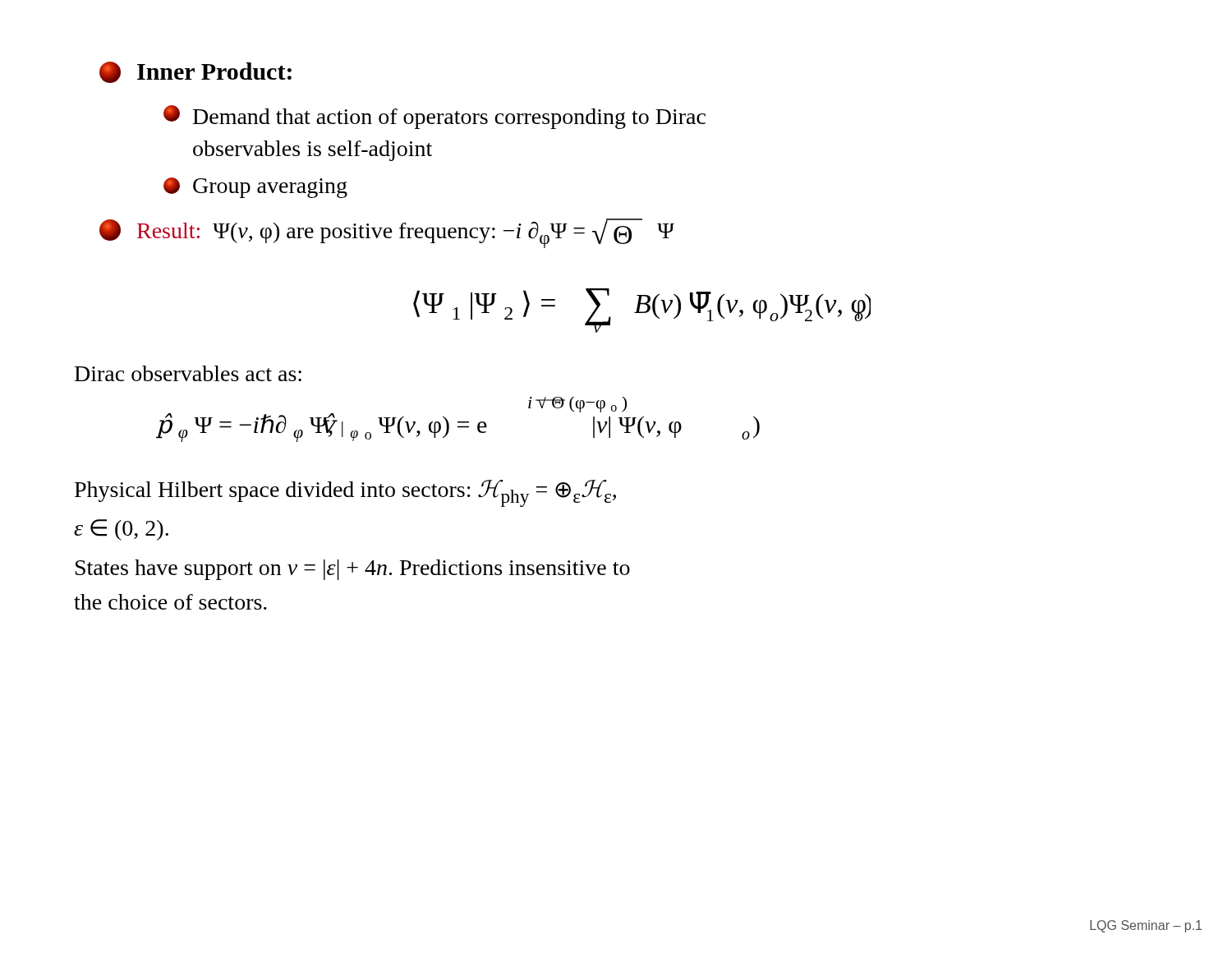
Task: Select the text block starting "Dirac observables act"
Action: 189,373
